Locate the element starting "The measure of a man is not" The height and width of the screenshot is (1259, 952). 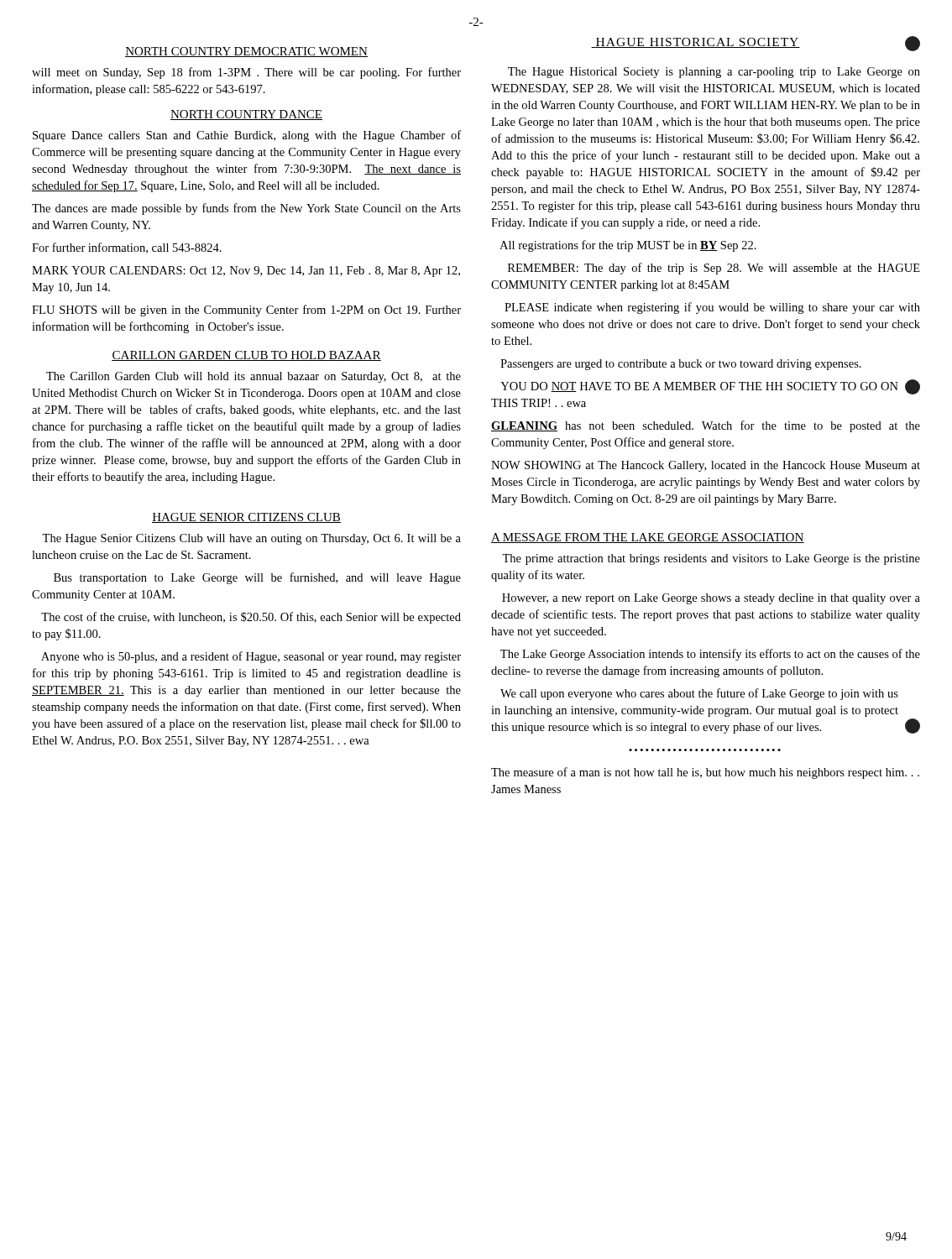(x=706, y=781)
